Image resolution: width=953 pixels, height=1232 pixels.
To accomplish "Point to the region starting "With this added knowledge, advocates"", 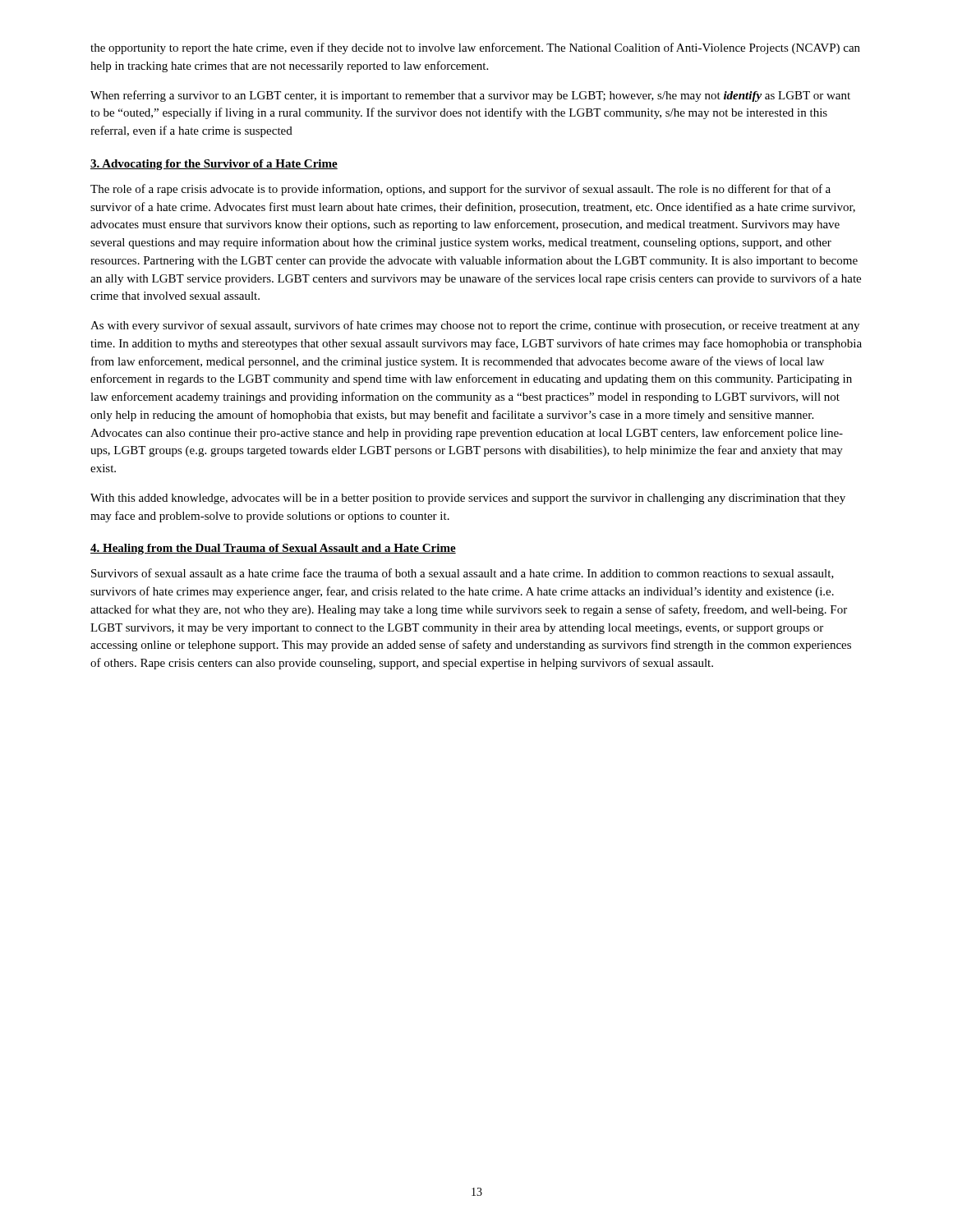I will [x=476, y=507].
